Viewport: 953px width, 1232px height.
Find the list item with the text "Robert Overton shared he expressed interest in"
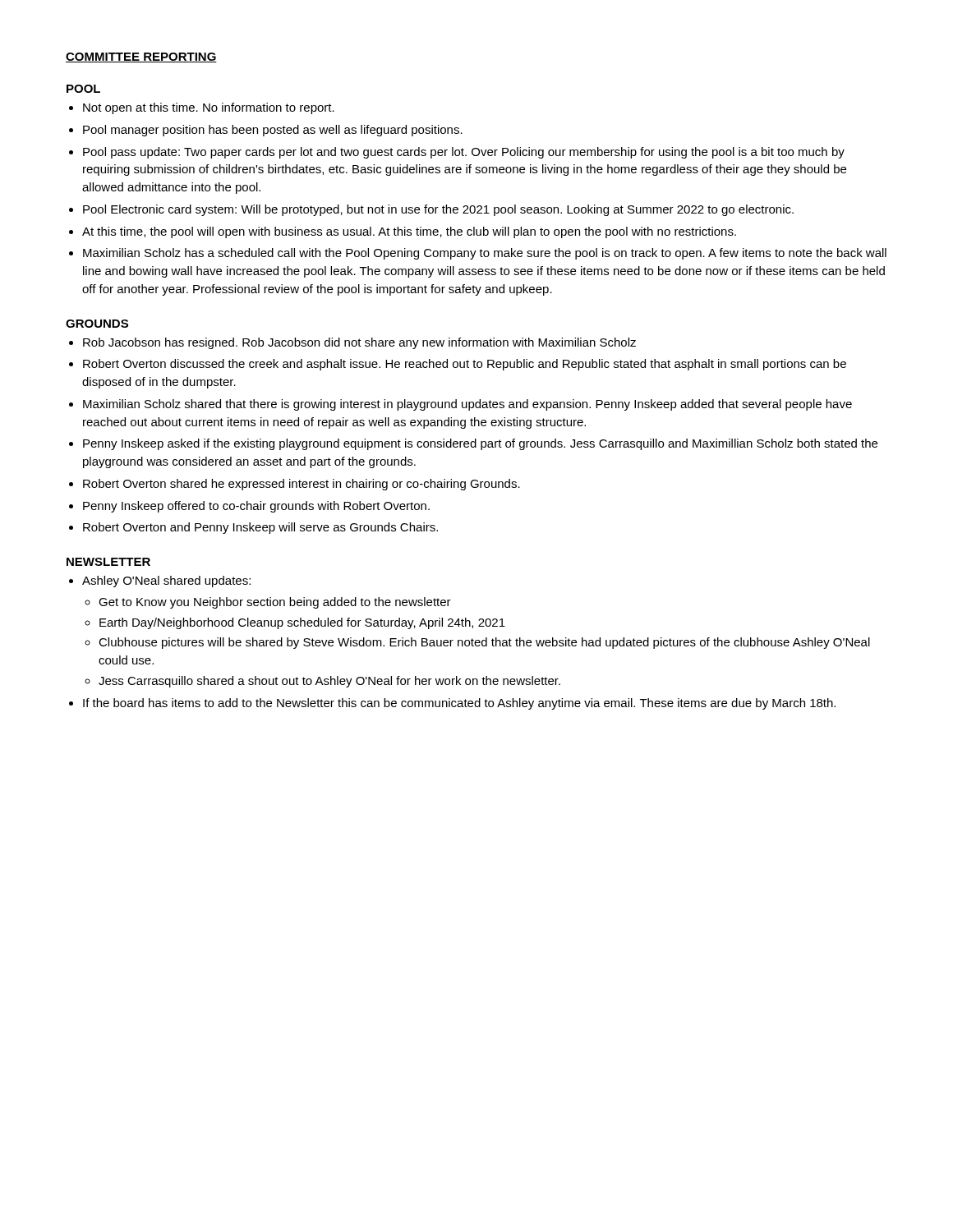coord(301,483)
